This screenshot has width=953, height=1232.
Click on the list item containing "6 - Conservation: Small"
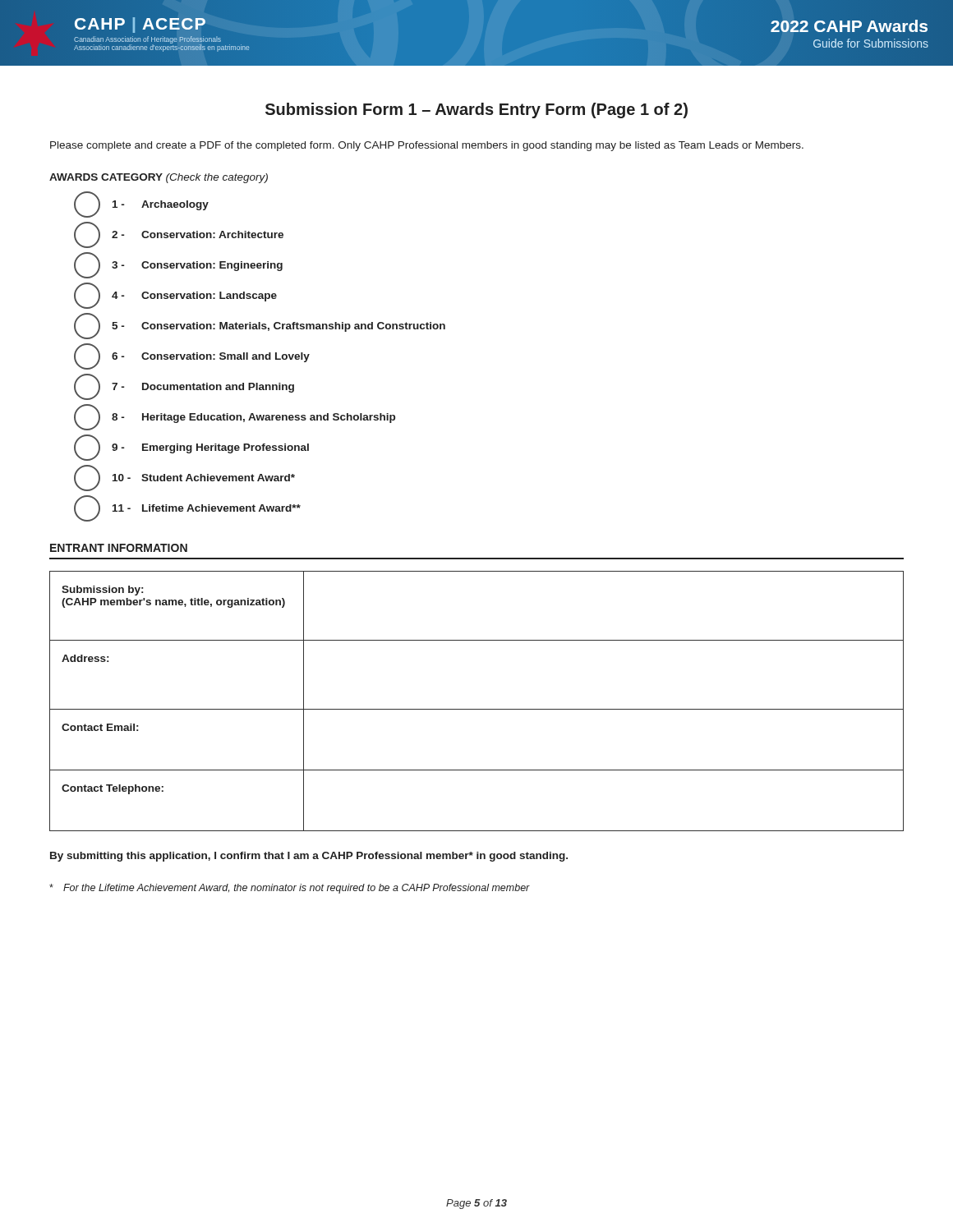click(x=192, y=356)
